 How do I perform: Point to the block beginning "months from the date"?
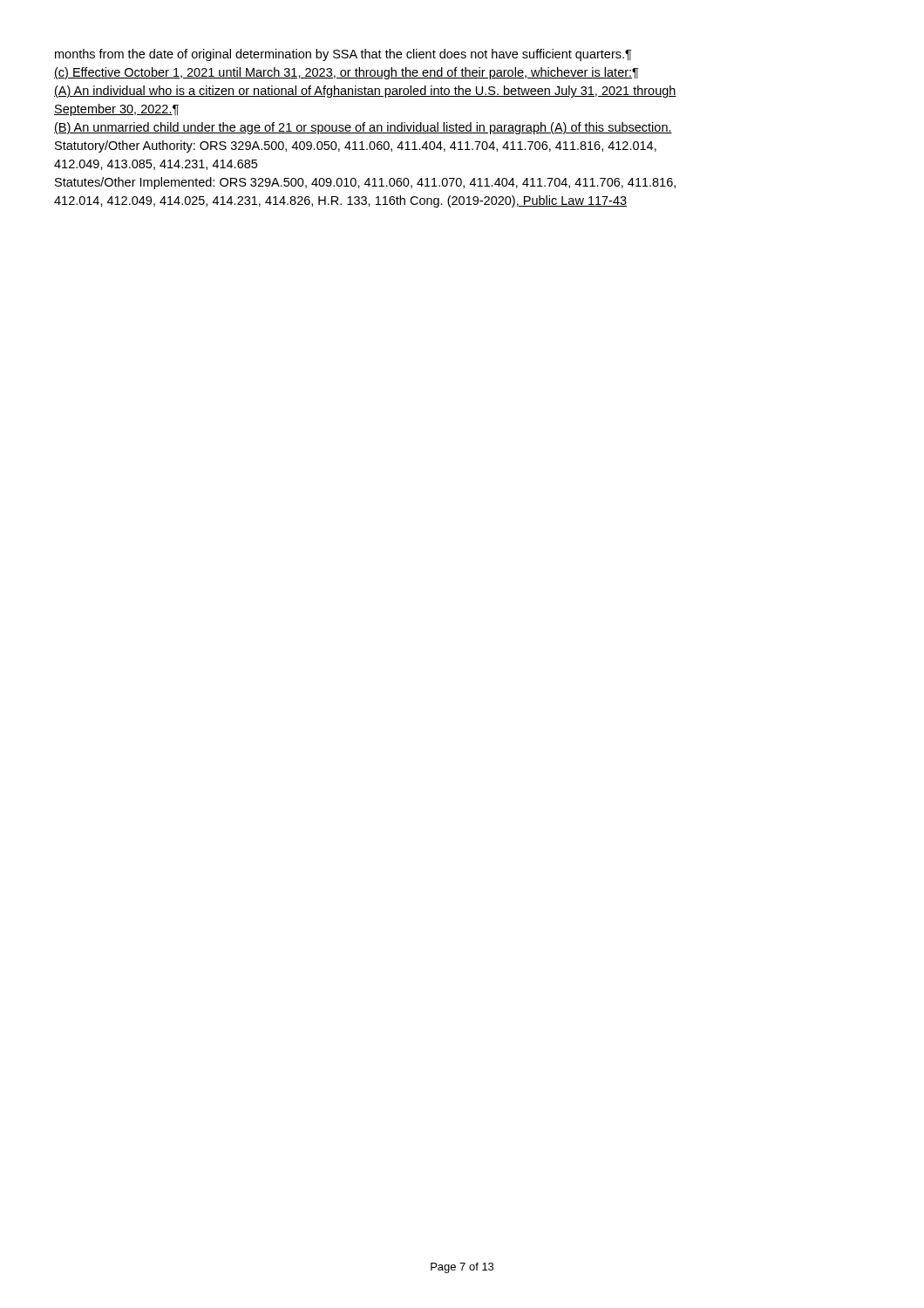pyautogui.click(x=462, y=128)
